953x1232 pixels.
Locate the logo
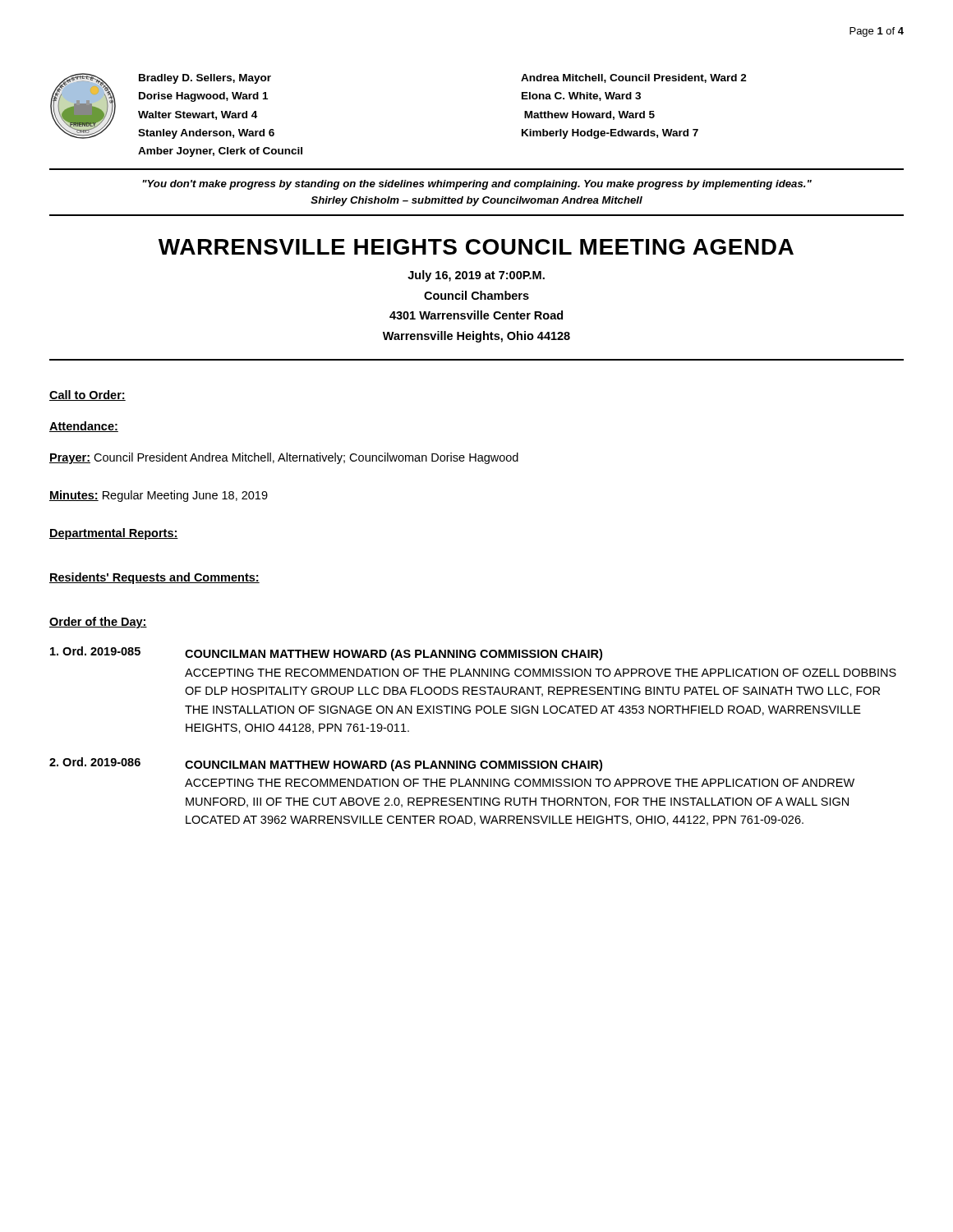pyautogui.click(x=86, y=107)
